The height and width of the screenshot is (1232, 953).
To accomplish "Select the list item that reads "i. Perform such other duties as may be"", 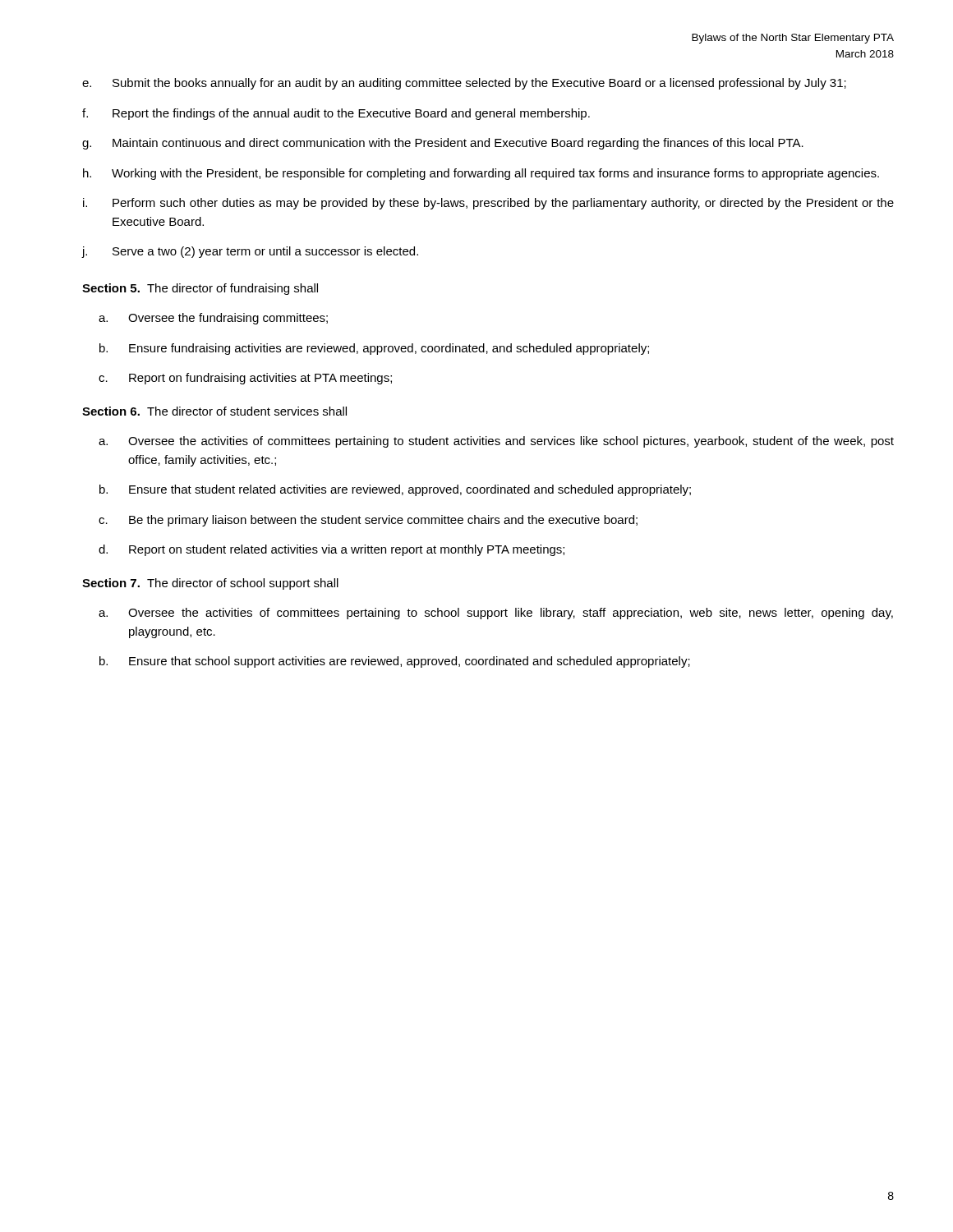I will point(488,212).
